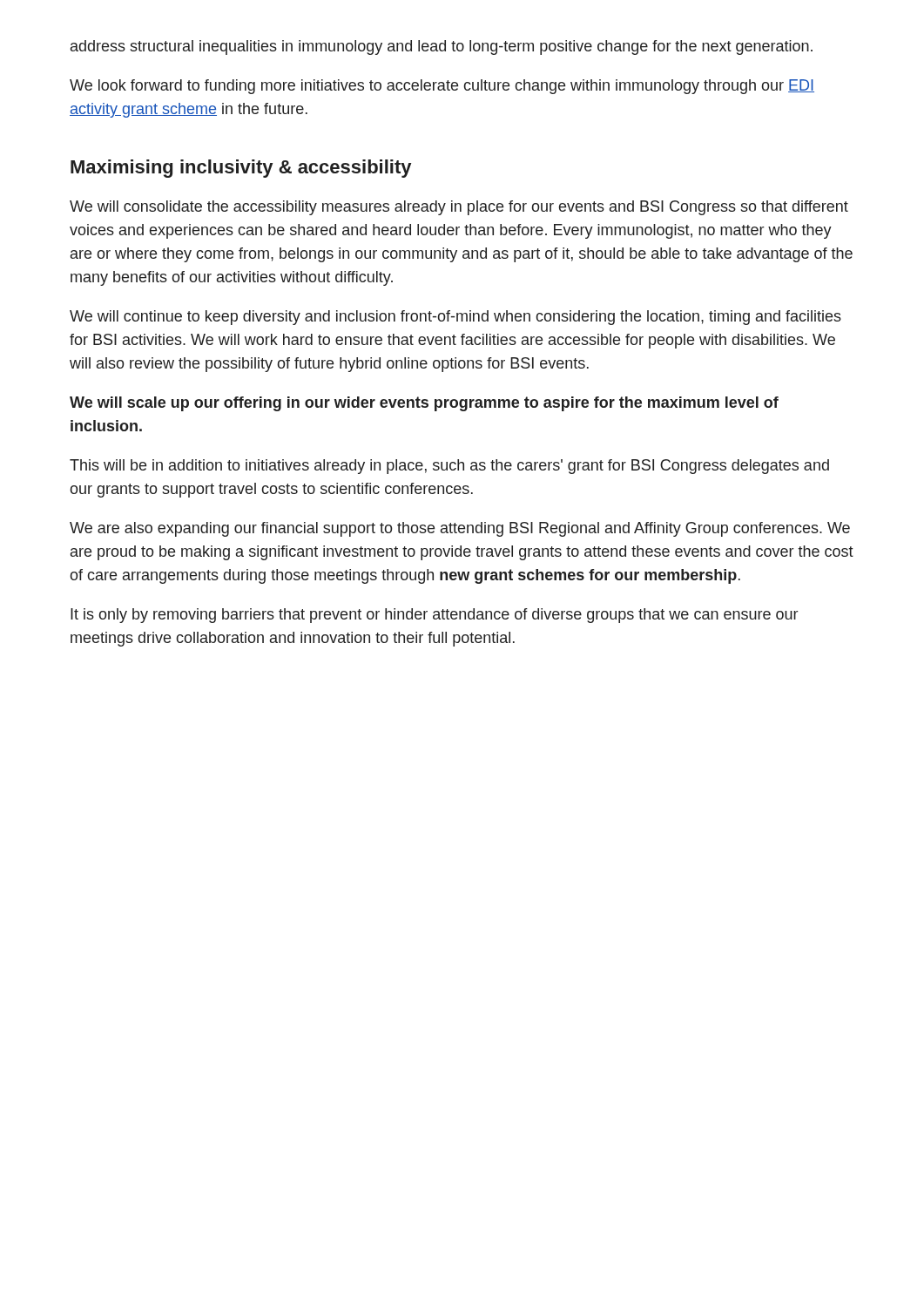Where is the passage that starts "We will consolidate the accessibility measures"?
This screenshot has width=924, height=1307.
click(461, 242)
